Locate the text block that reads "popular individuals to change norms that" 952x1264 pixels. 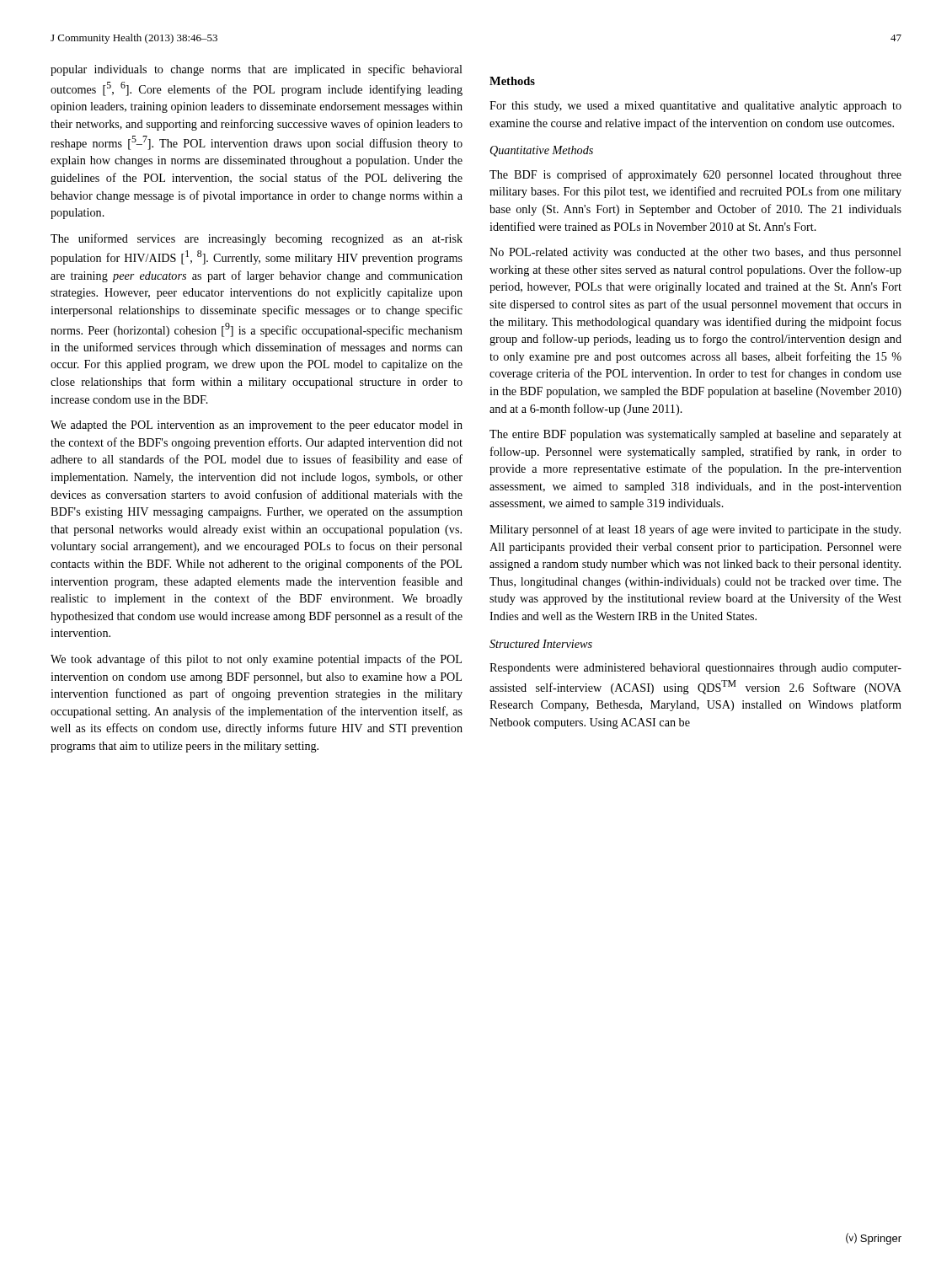pyautogui.click(x=257, y=141)
